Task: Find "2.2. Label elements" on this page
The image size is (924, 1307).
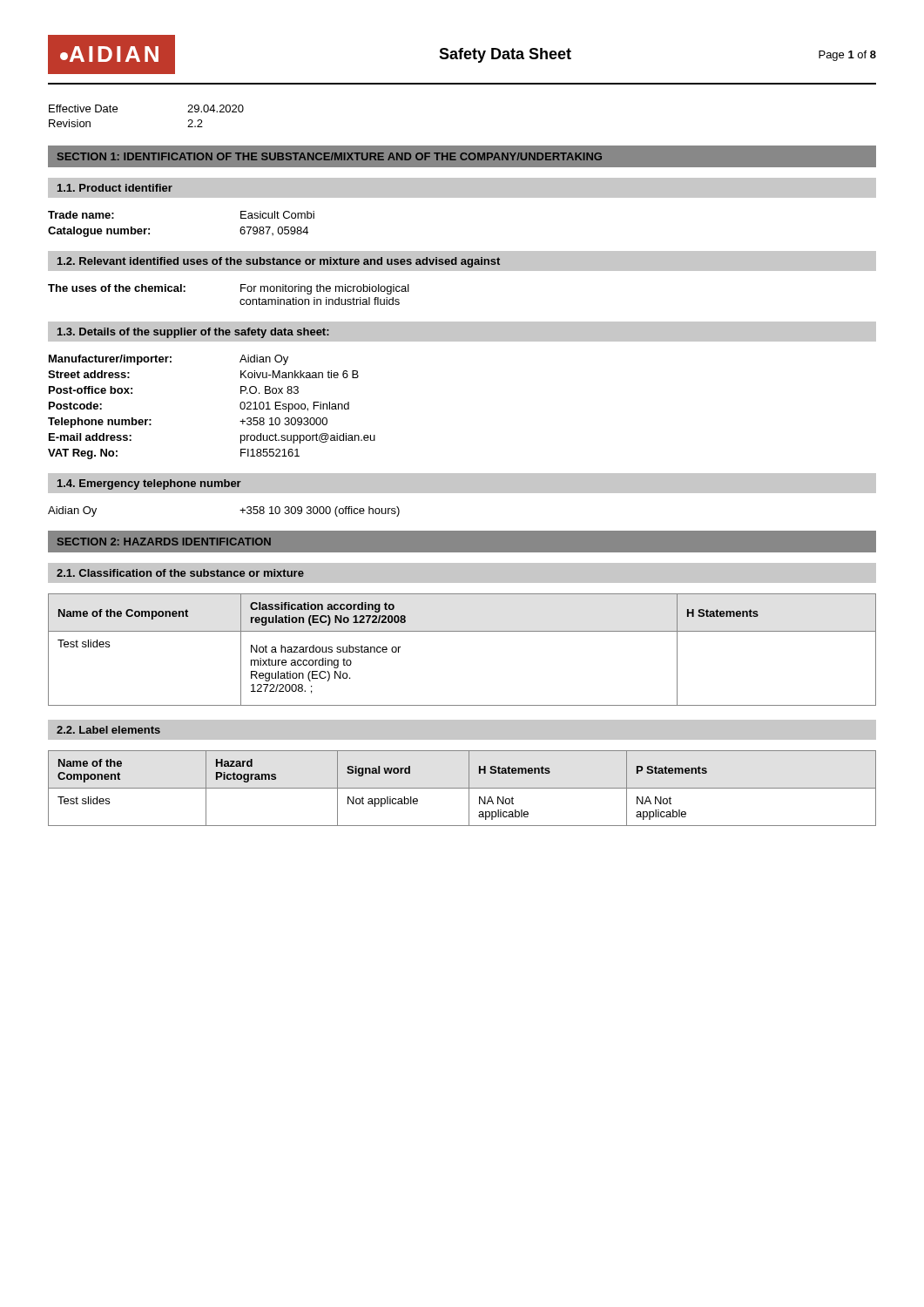Action: tap(109, 730)
